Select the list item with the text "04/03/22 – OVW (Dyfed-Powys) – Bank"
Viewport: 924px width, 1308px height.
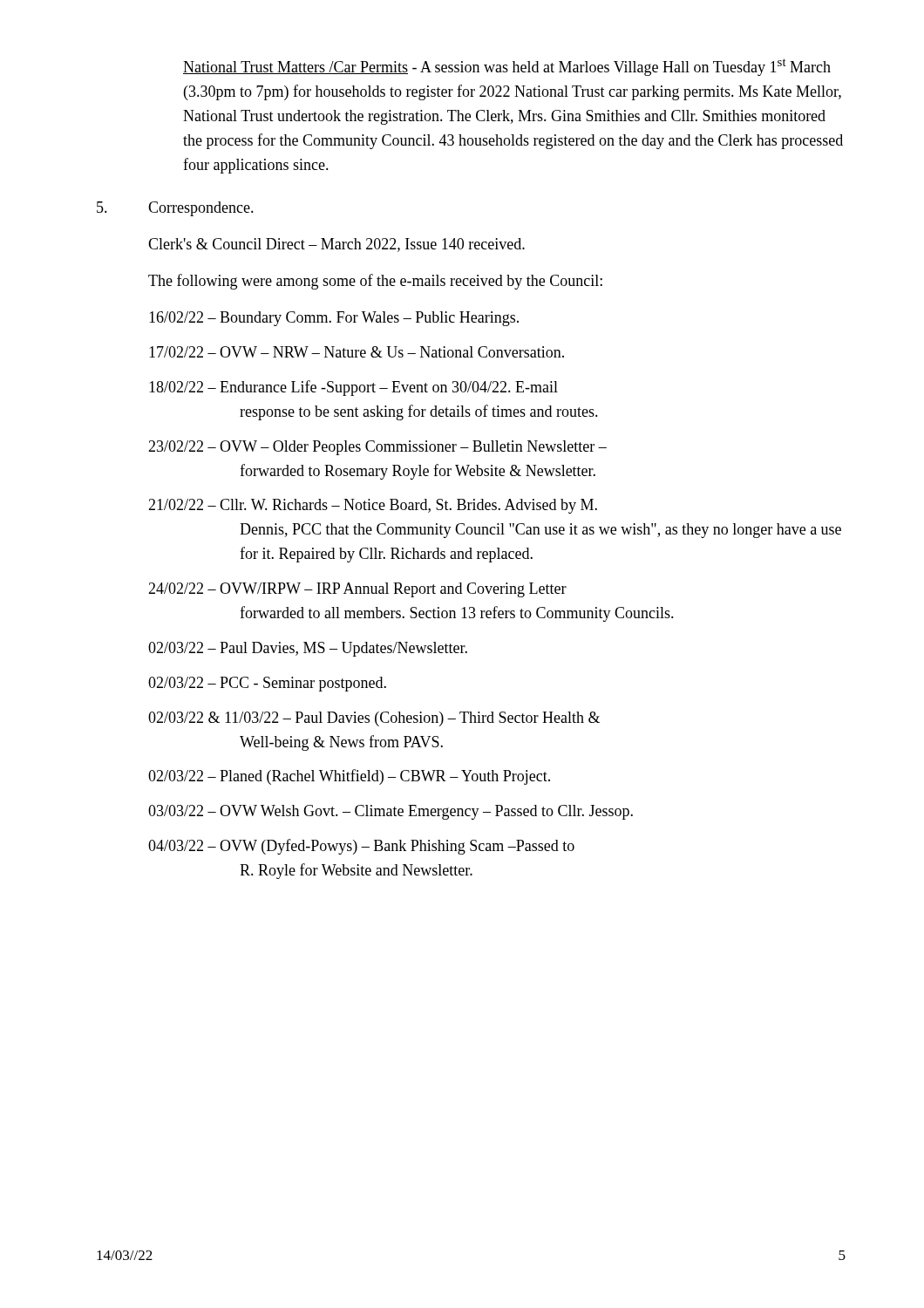497,860
